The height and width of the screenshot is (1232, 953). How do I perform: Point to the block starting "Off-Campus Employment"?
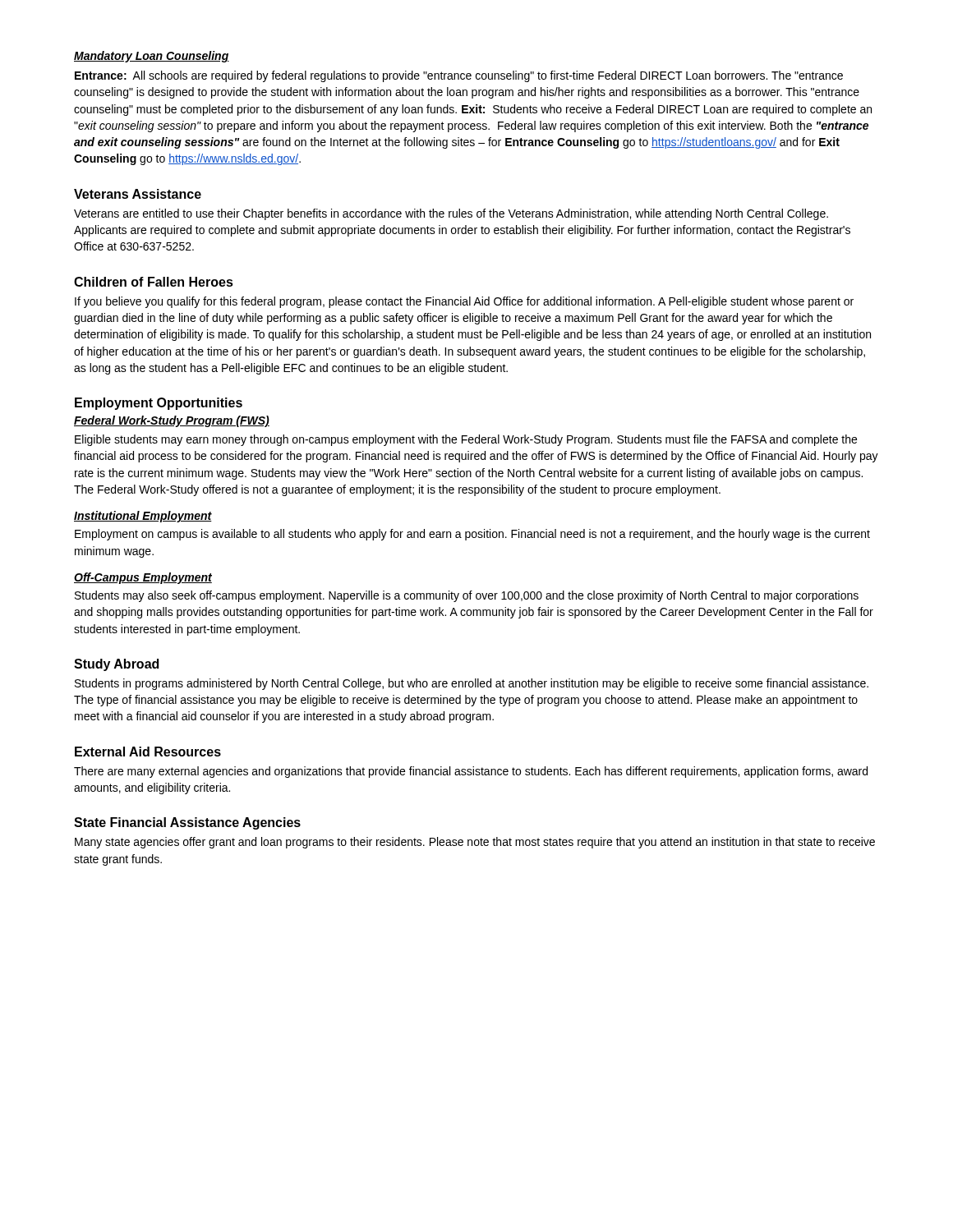(x=143, y=577)
